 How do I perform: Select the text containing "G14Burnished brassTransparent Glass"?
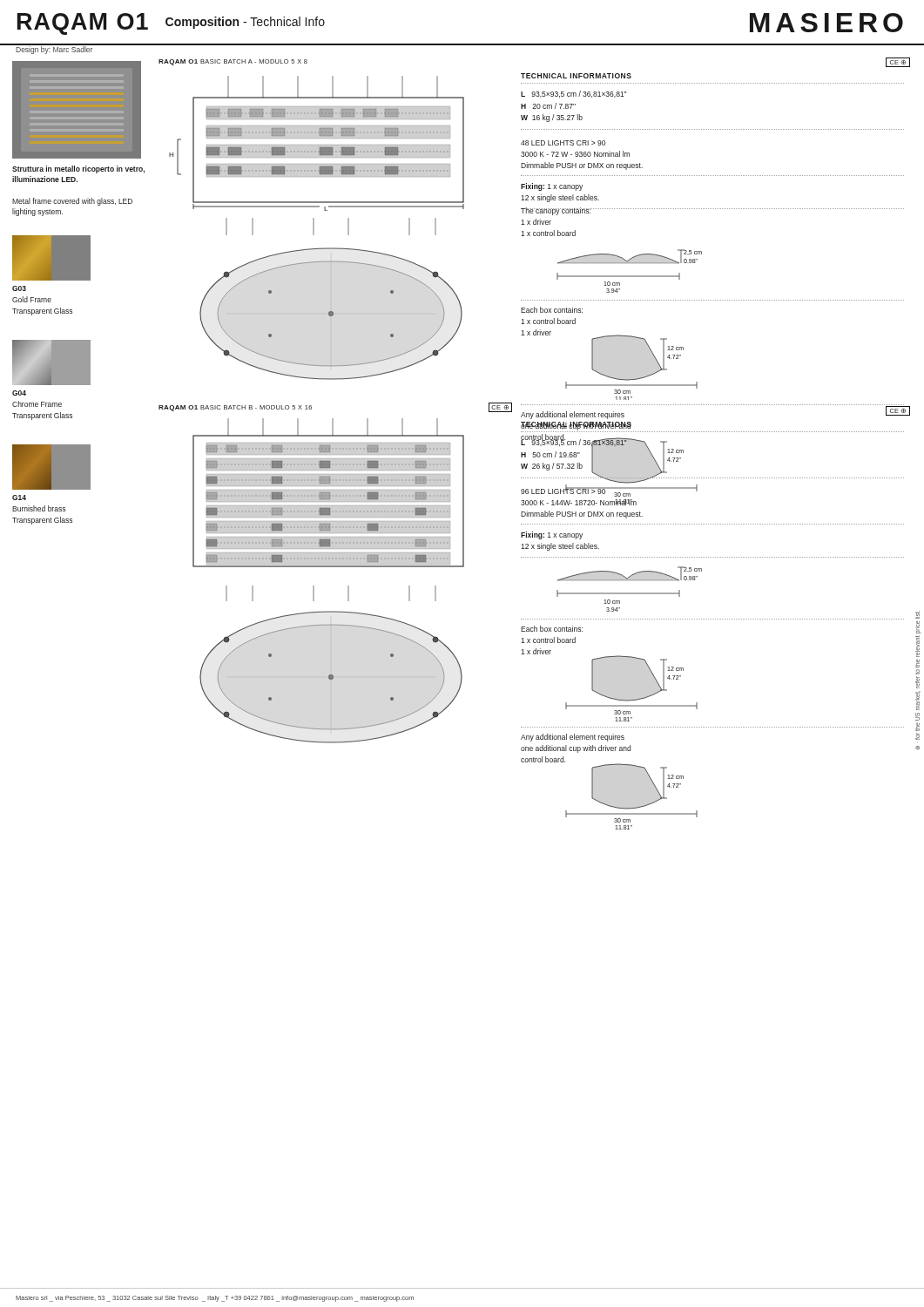click(x=43, y=509)
